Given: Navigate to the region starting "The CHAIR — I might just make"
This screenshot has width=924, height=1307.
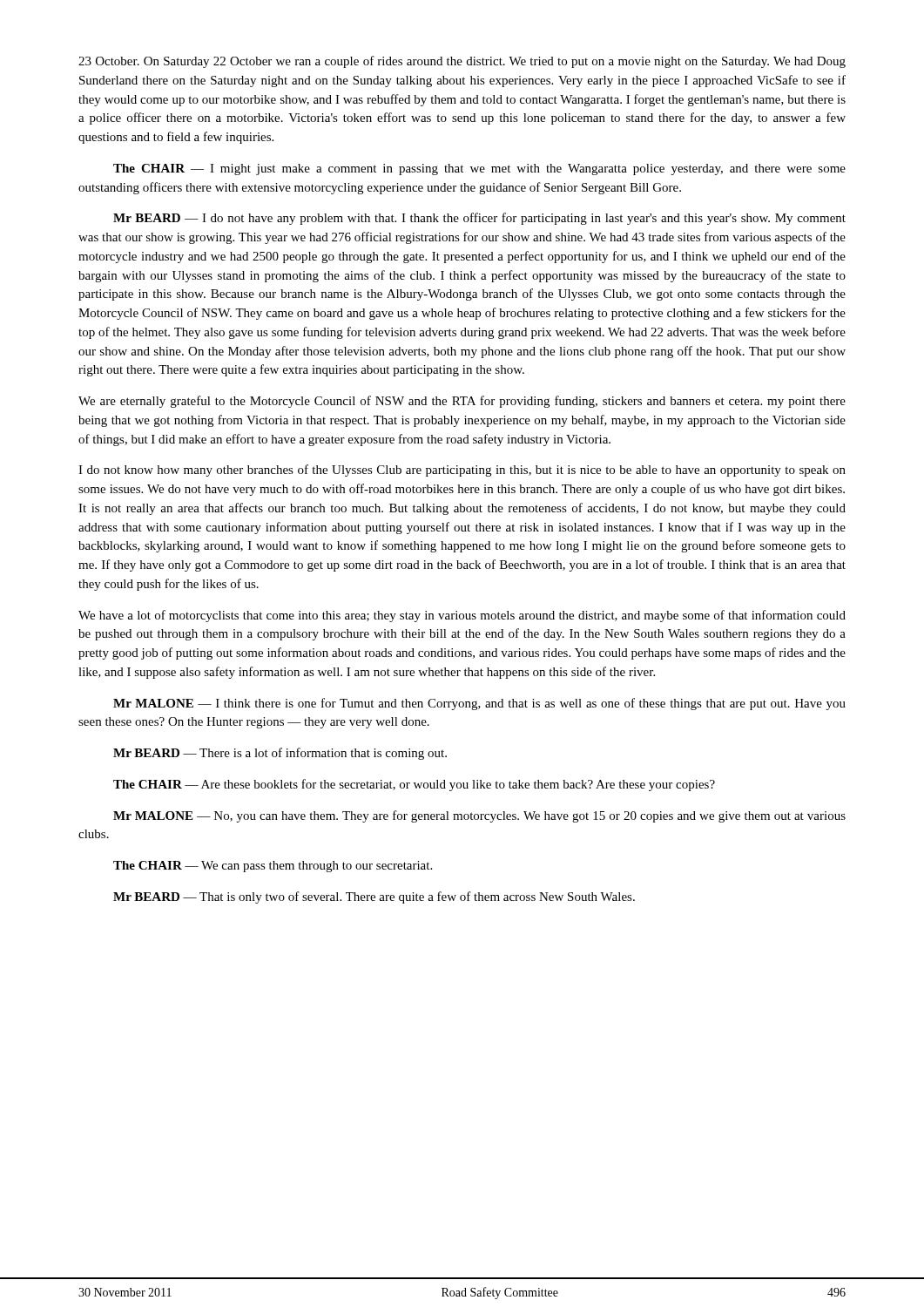Looking at the screenshot, I should click(x=462, y=177).
